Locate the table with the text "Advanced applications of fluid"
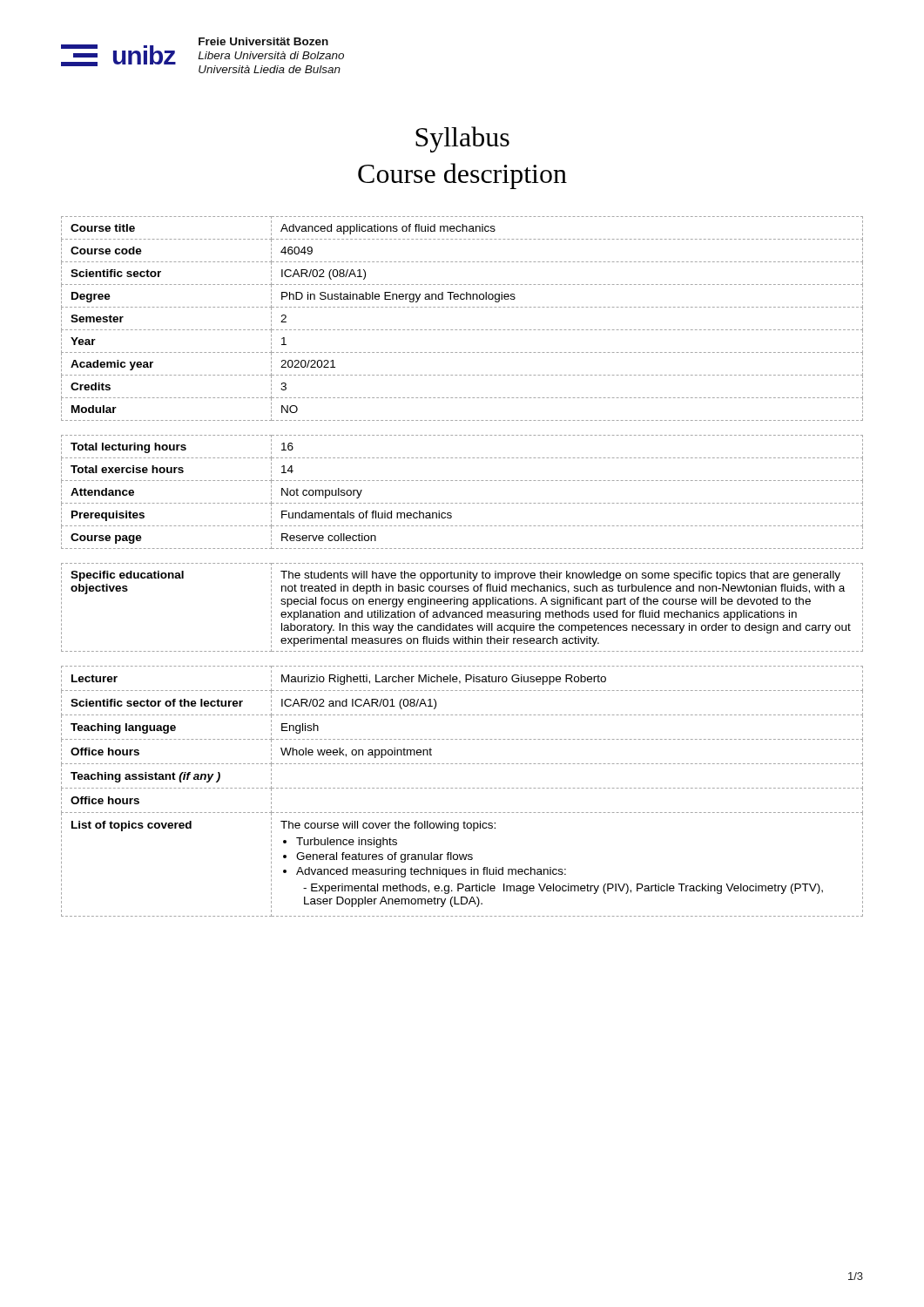924x1307 pixels. point(462,319)
